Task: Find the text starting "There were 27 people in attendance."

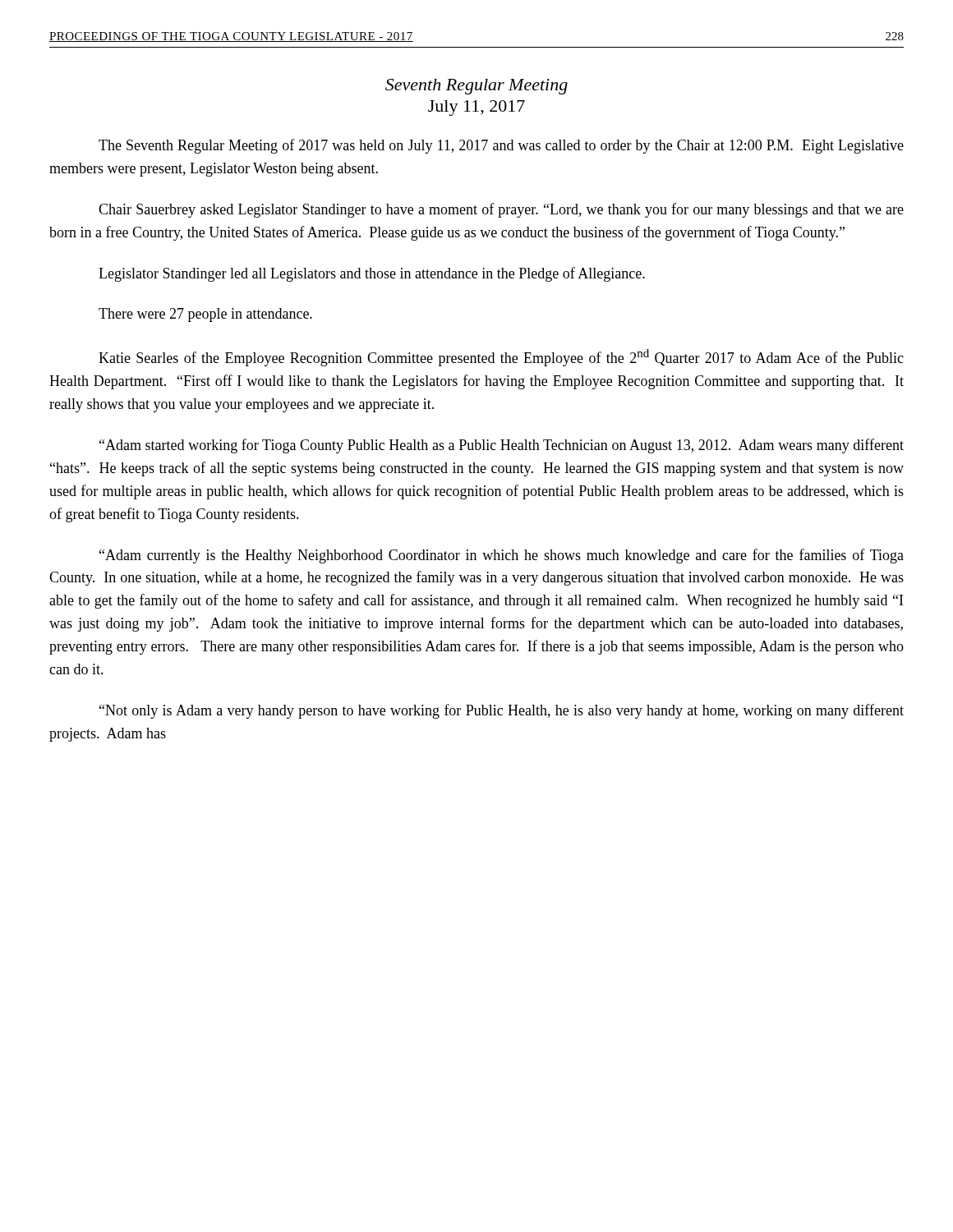Action: coord(206,314)
